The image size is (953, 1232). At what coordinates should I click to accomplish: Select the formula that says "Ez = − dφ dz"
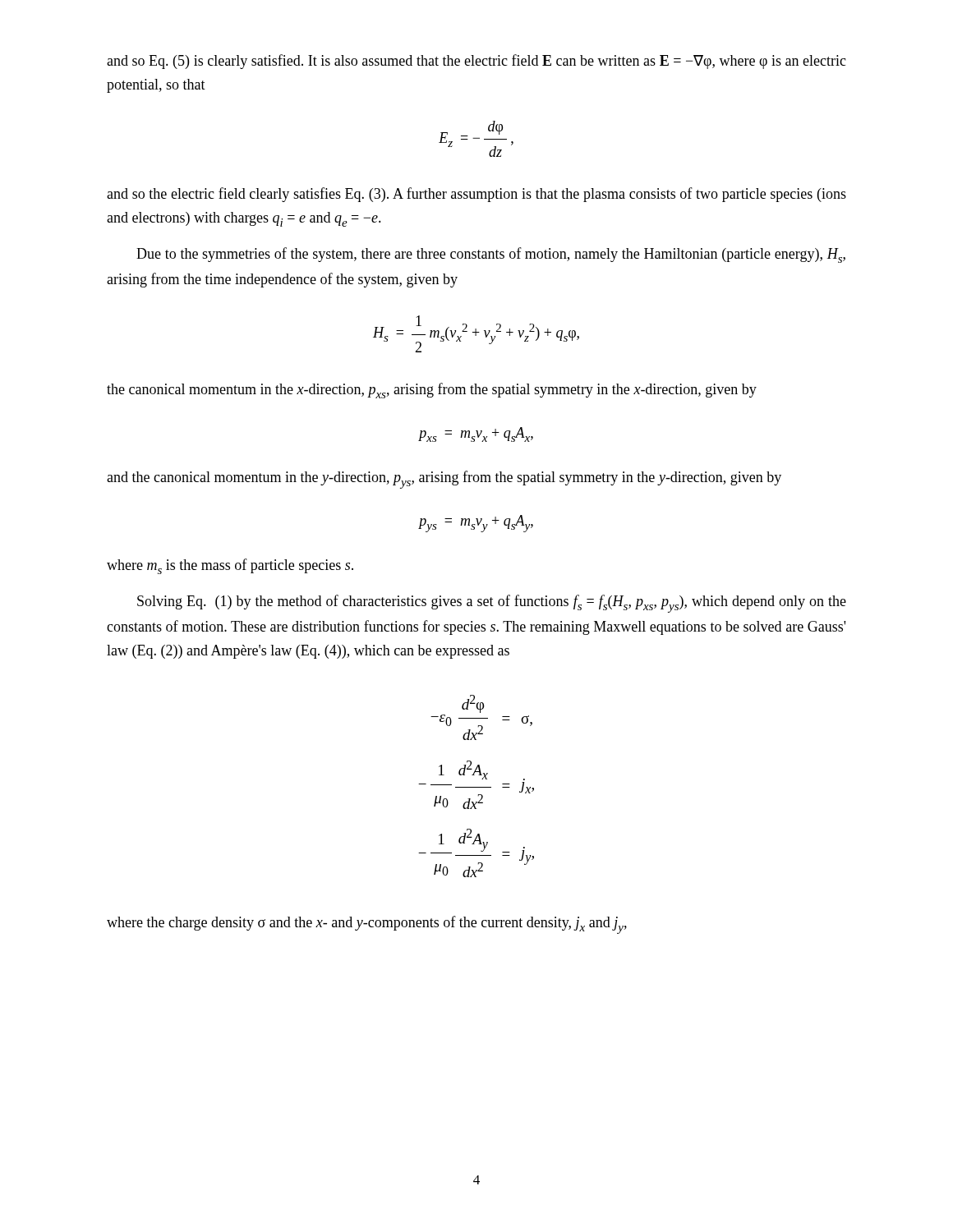(x=476, y=140)
